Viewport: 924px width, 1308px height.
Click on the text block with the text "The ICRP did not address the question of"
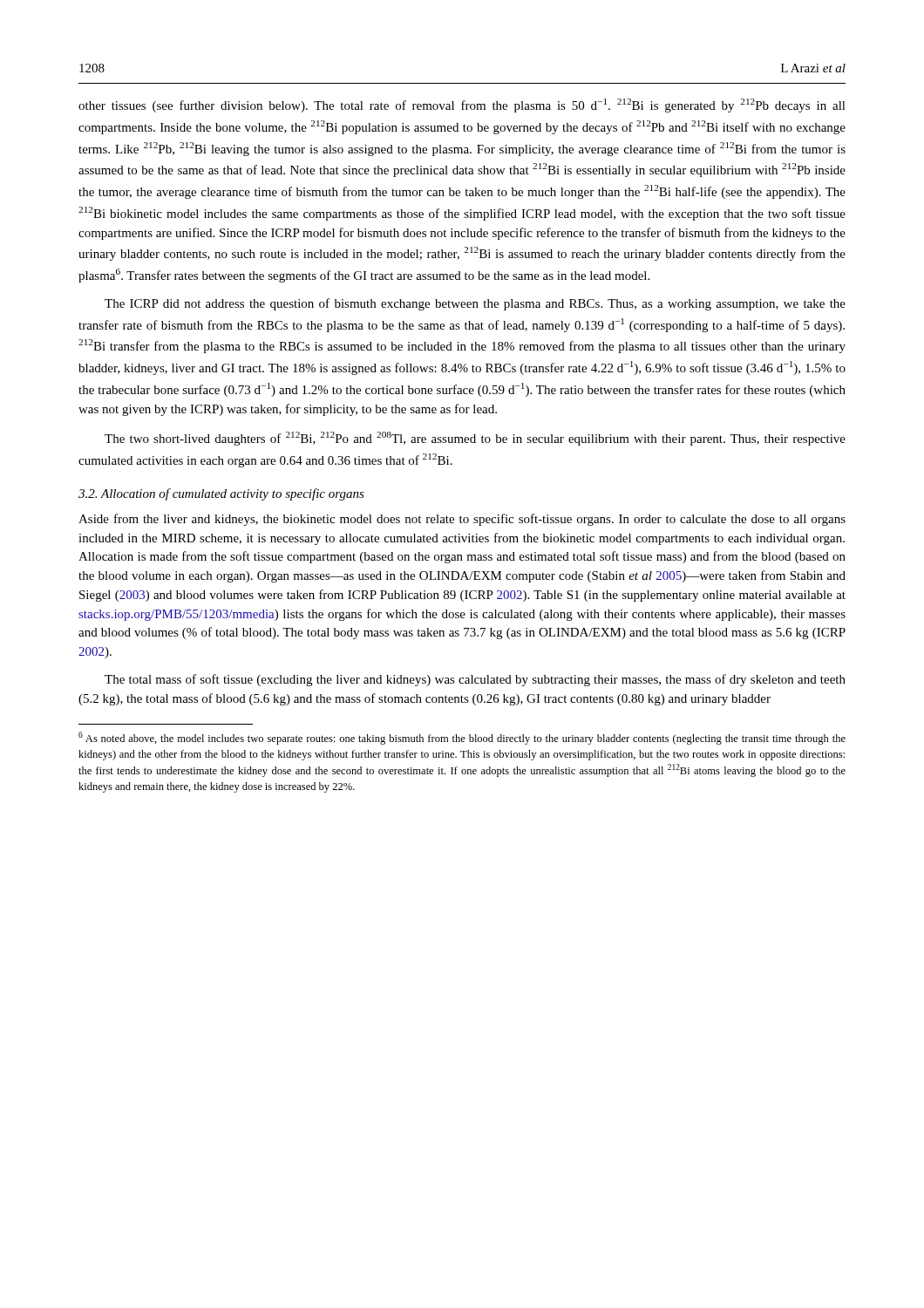[462, 357]
